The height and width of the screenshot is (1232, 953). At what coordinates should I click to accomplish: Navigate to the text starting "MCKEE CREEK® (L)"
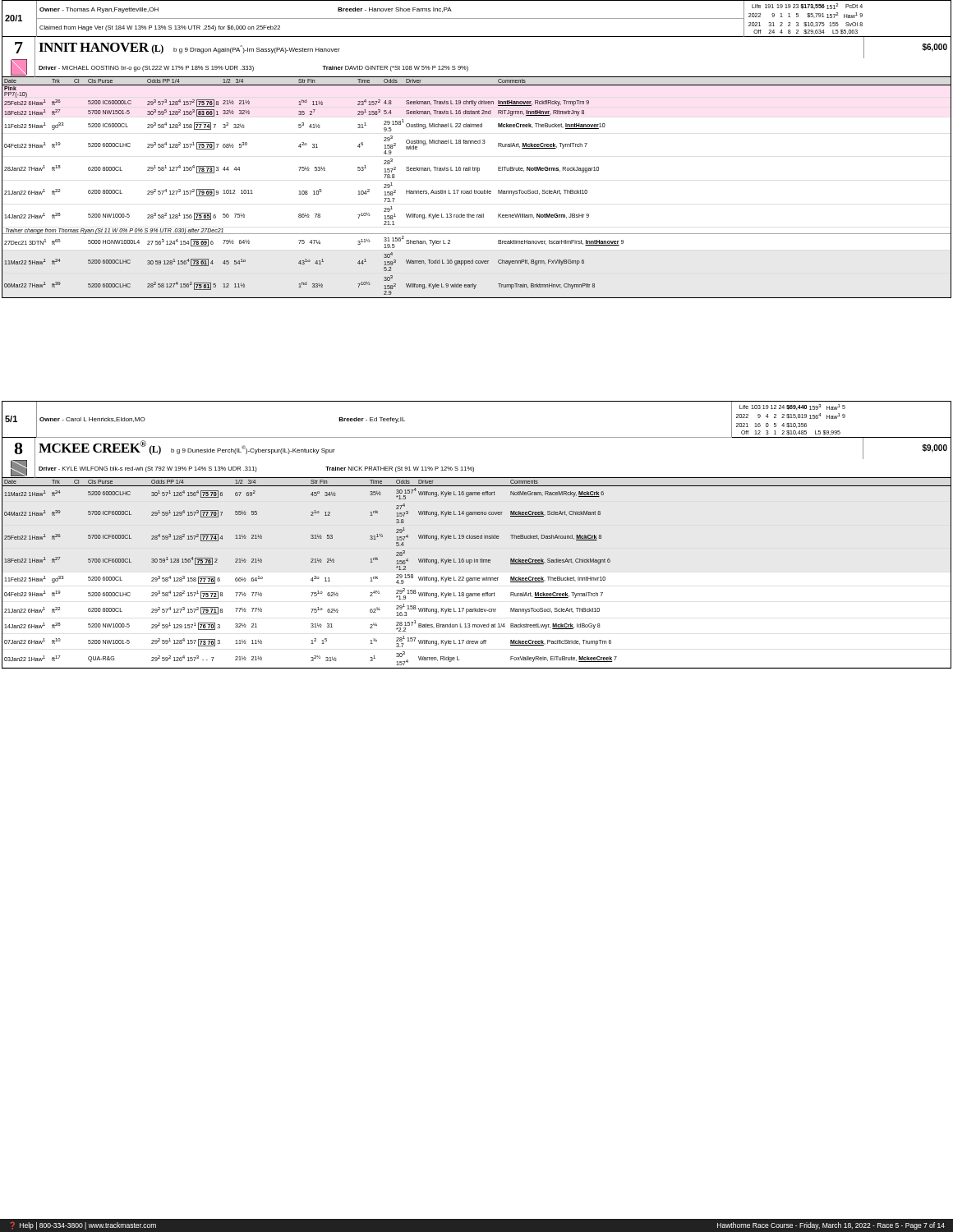(x=100, y=448)
